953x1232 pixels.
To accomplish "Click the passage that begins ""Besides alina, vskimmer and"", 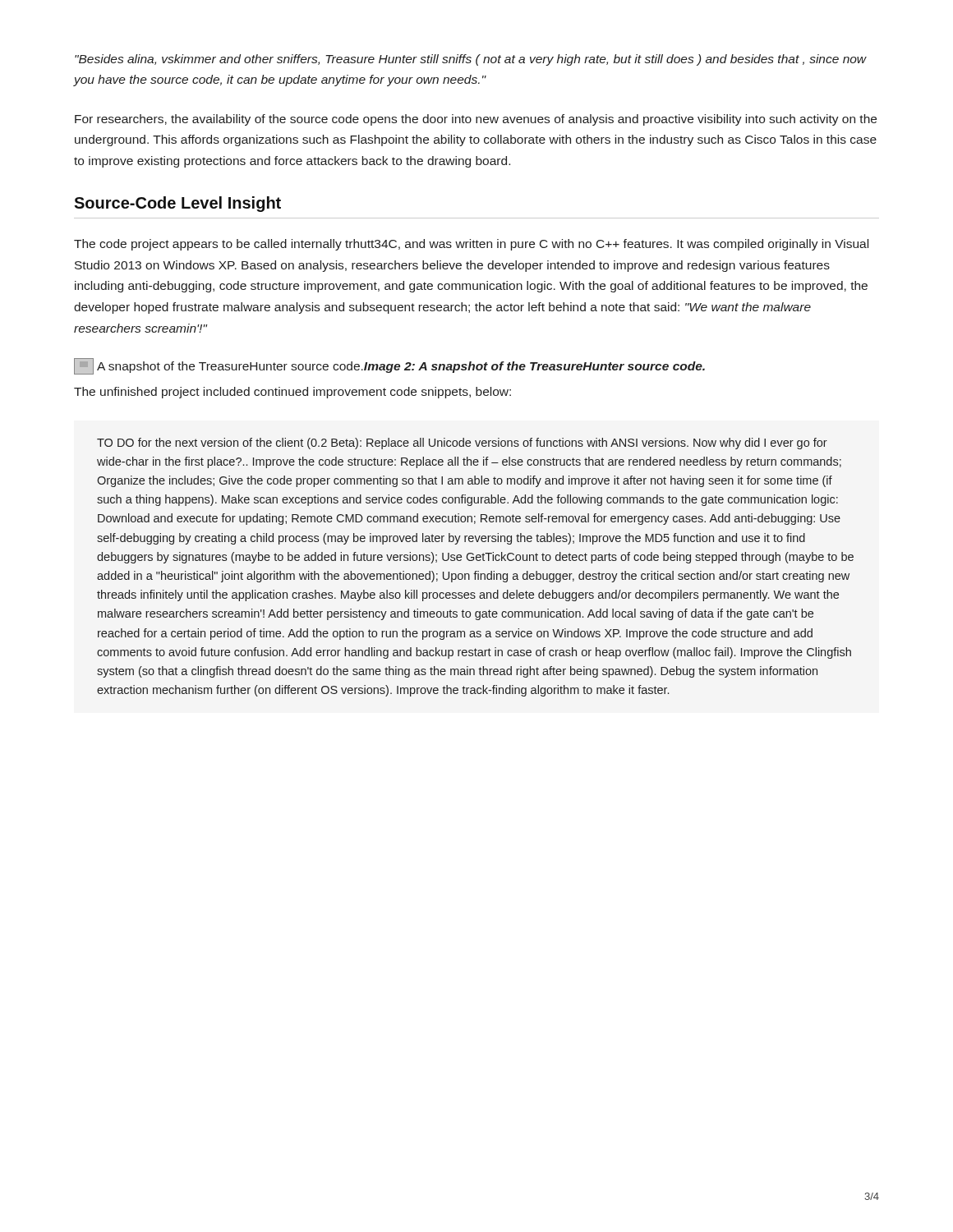I will pos(470,69).
